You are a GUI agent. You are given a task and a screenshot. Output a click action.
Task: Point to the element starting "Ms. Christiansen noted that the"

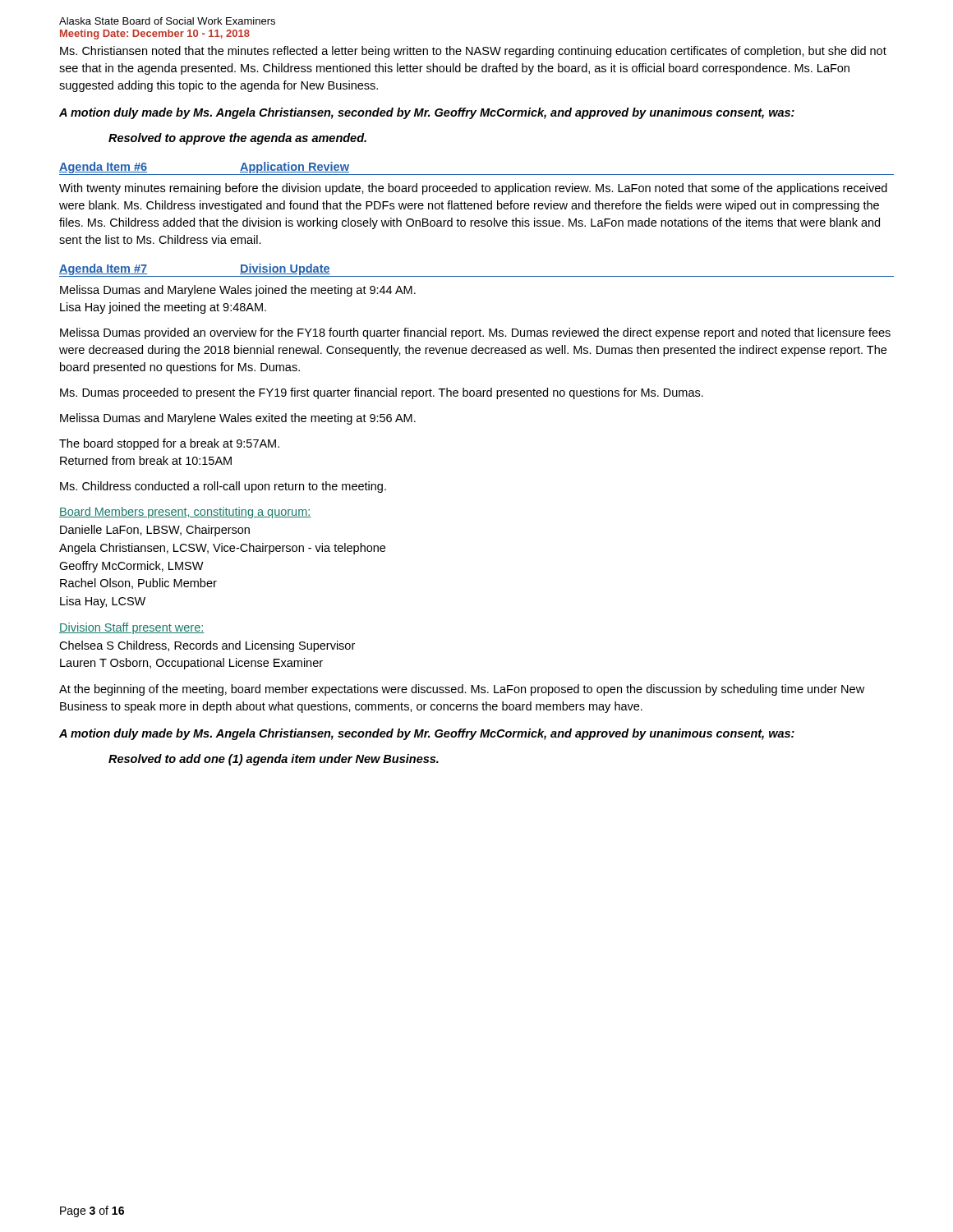(476, 69)
